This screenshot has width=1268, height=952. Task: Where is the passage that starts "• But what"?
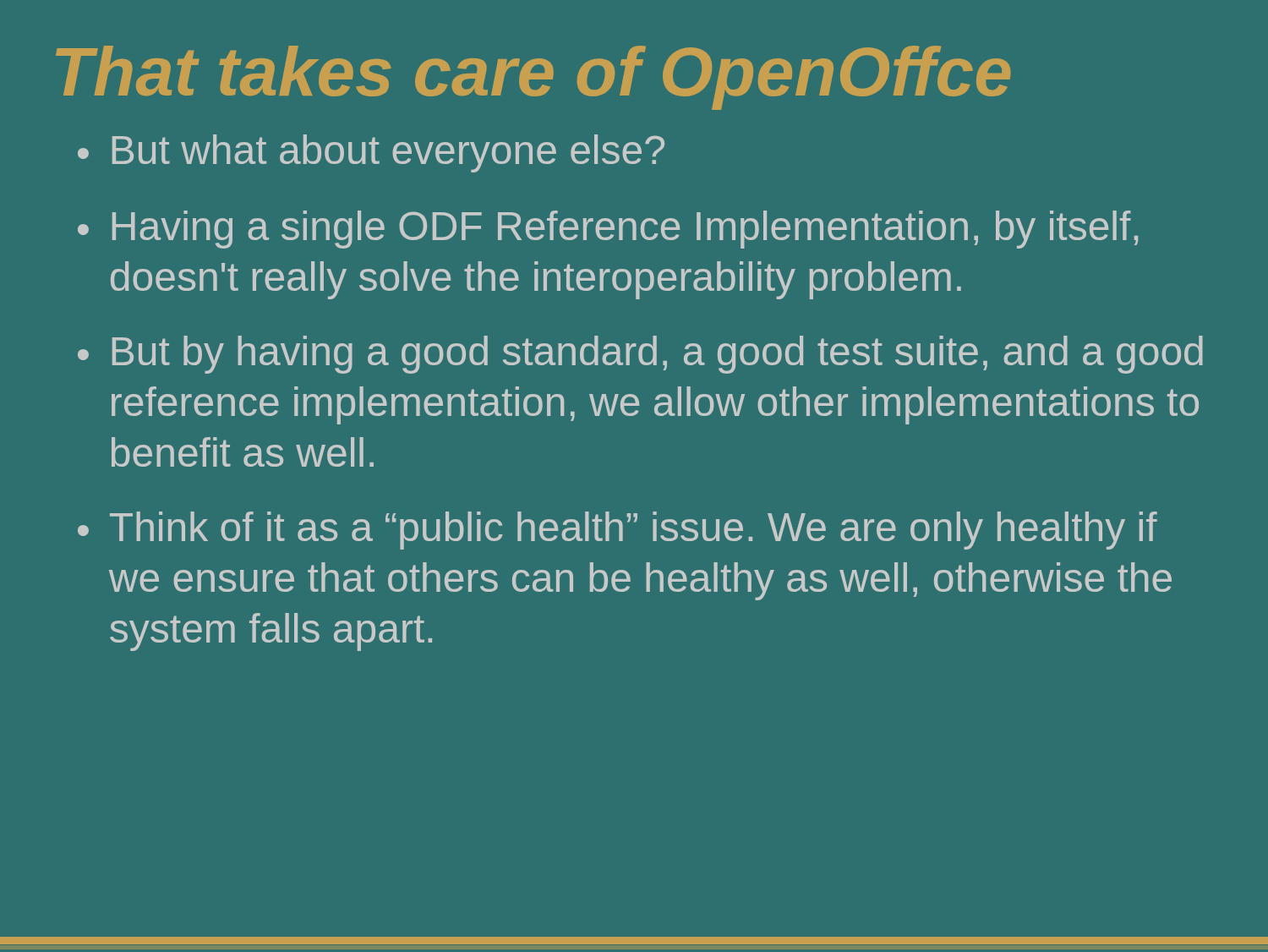(x=371, y=151)
